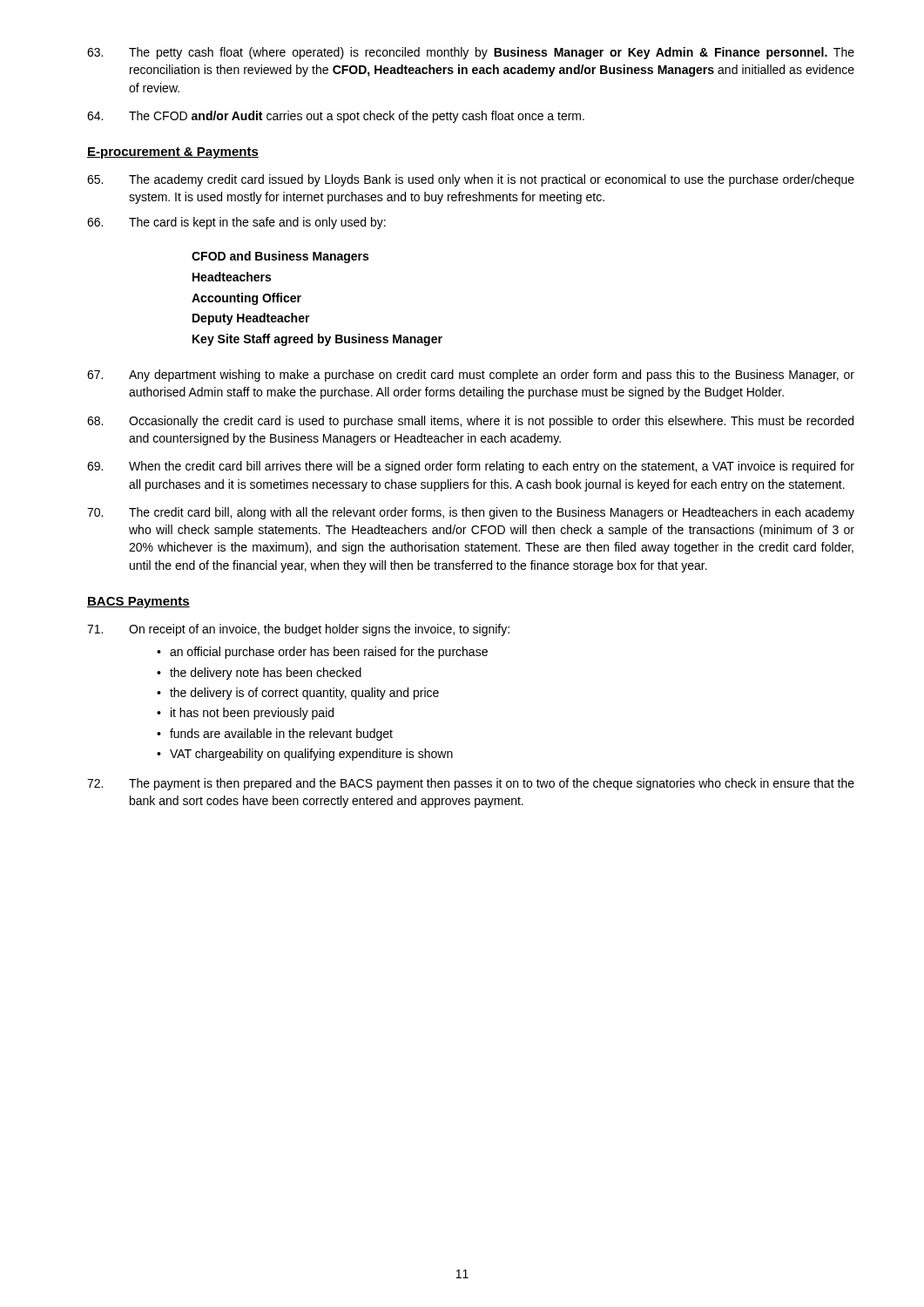Screen dimensions: 1307x924
Task: Find the list item with the text "VAT chargeability on qualifying expenditure"
Action: click(311, 754)
